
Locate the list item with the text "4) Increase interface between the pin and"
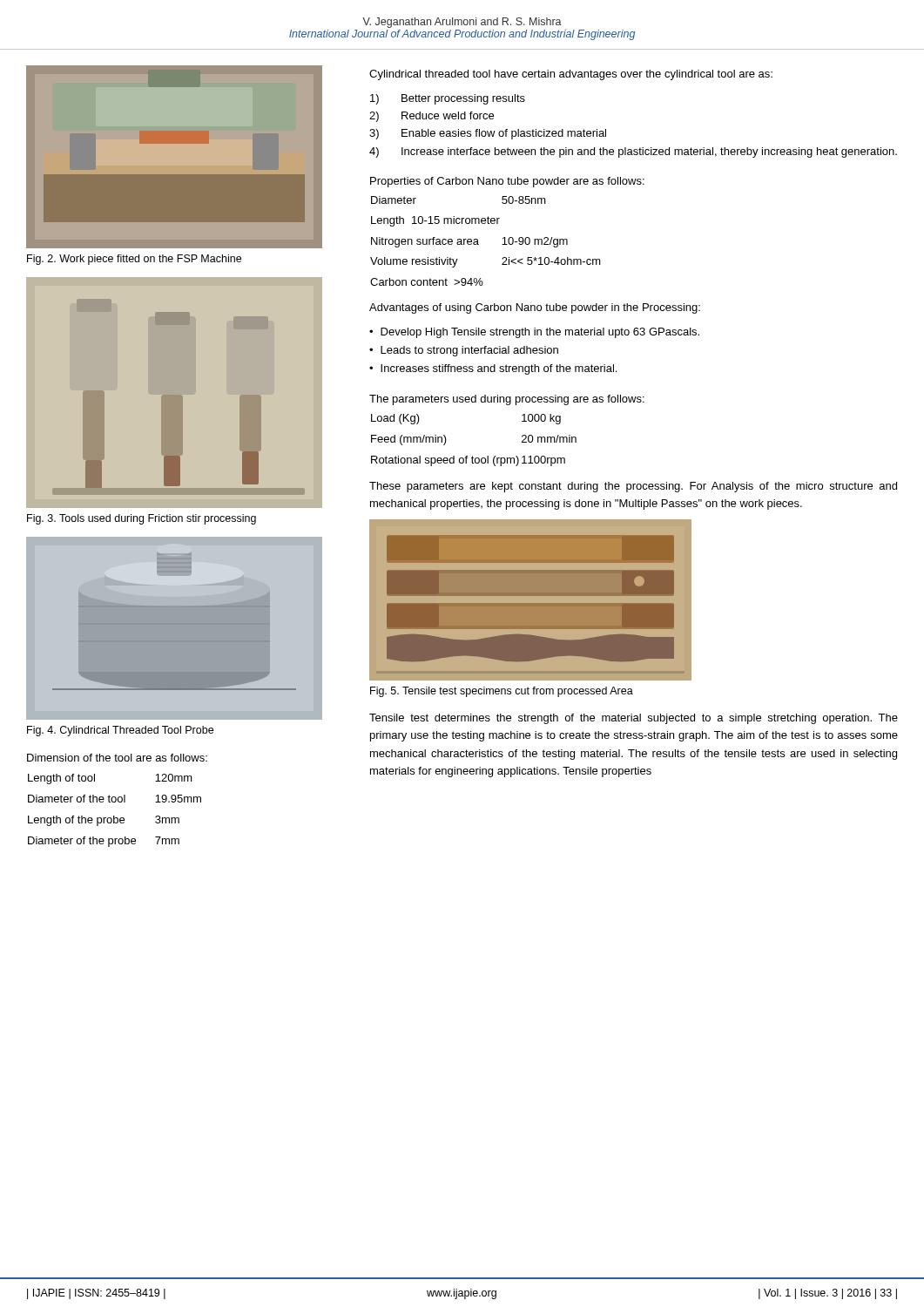(634, 151)
